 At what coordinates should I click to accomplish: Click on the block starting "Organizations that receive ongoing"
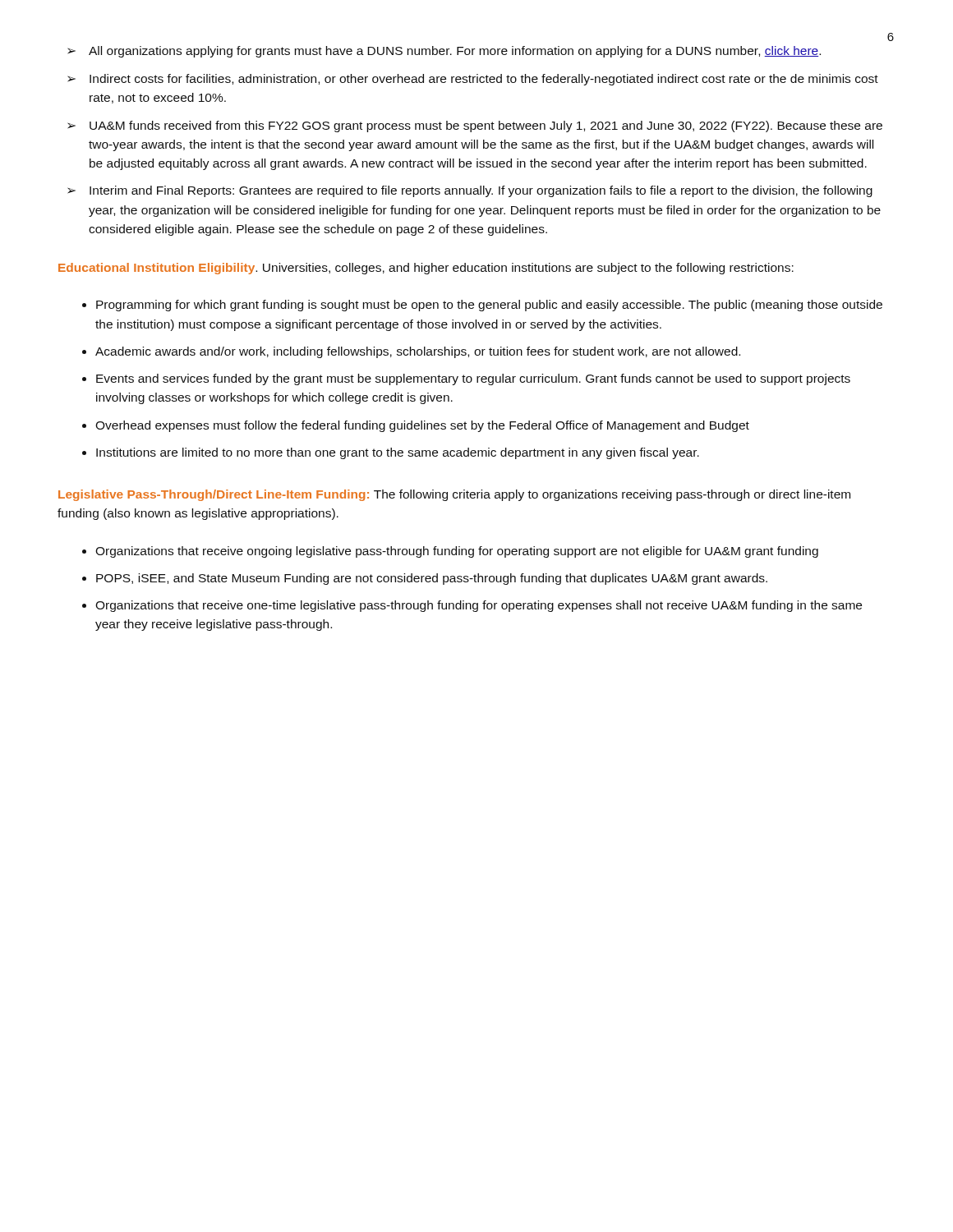click(x=457, y=550)
